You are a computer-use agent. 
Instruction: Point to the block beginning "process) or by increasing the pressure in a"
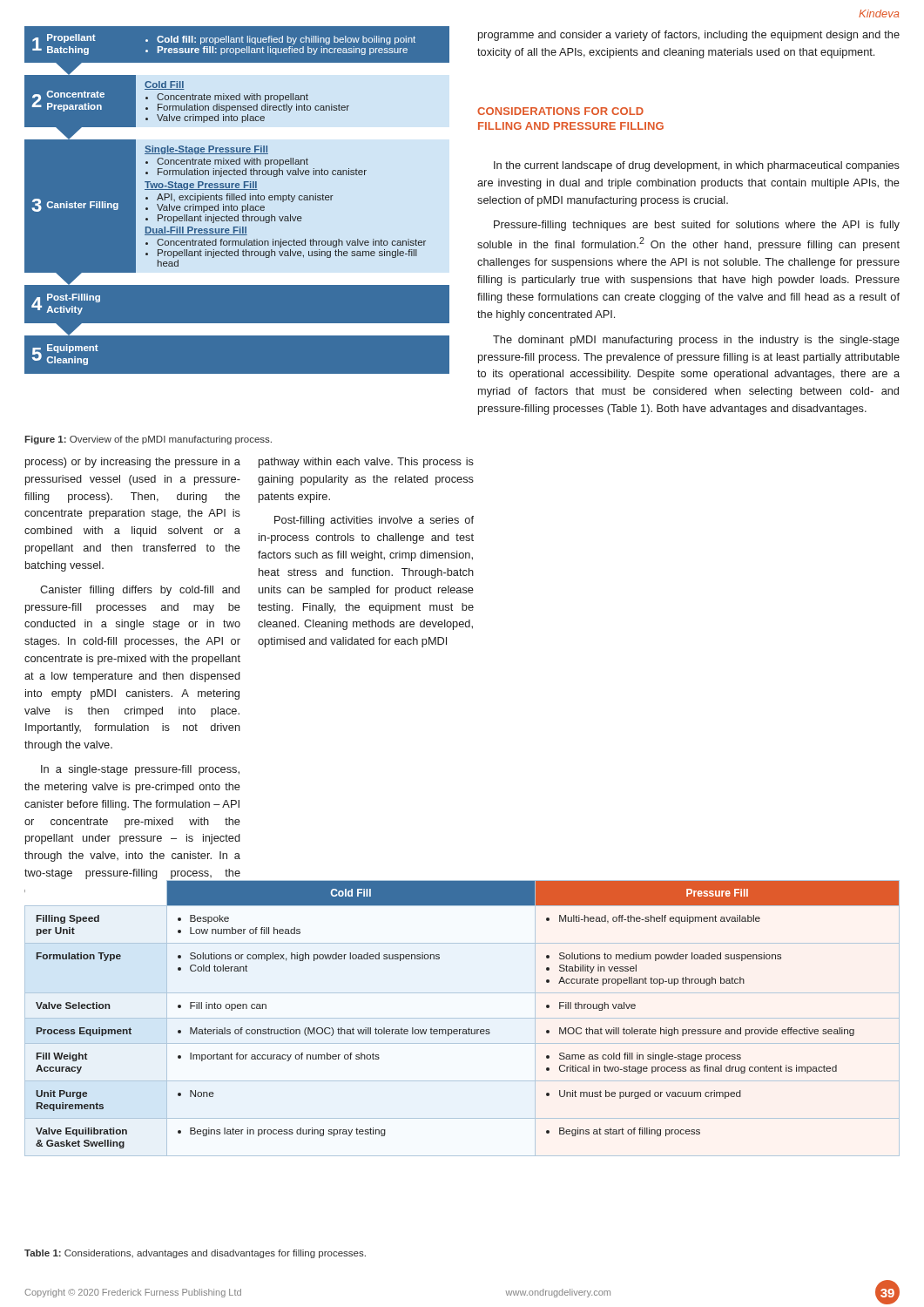132,792
